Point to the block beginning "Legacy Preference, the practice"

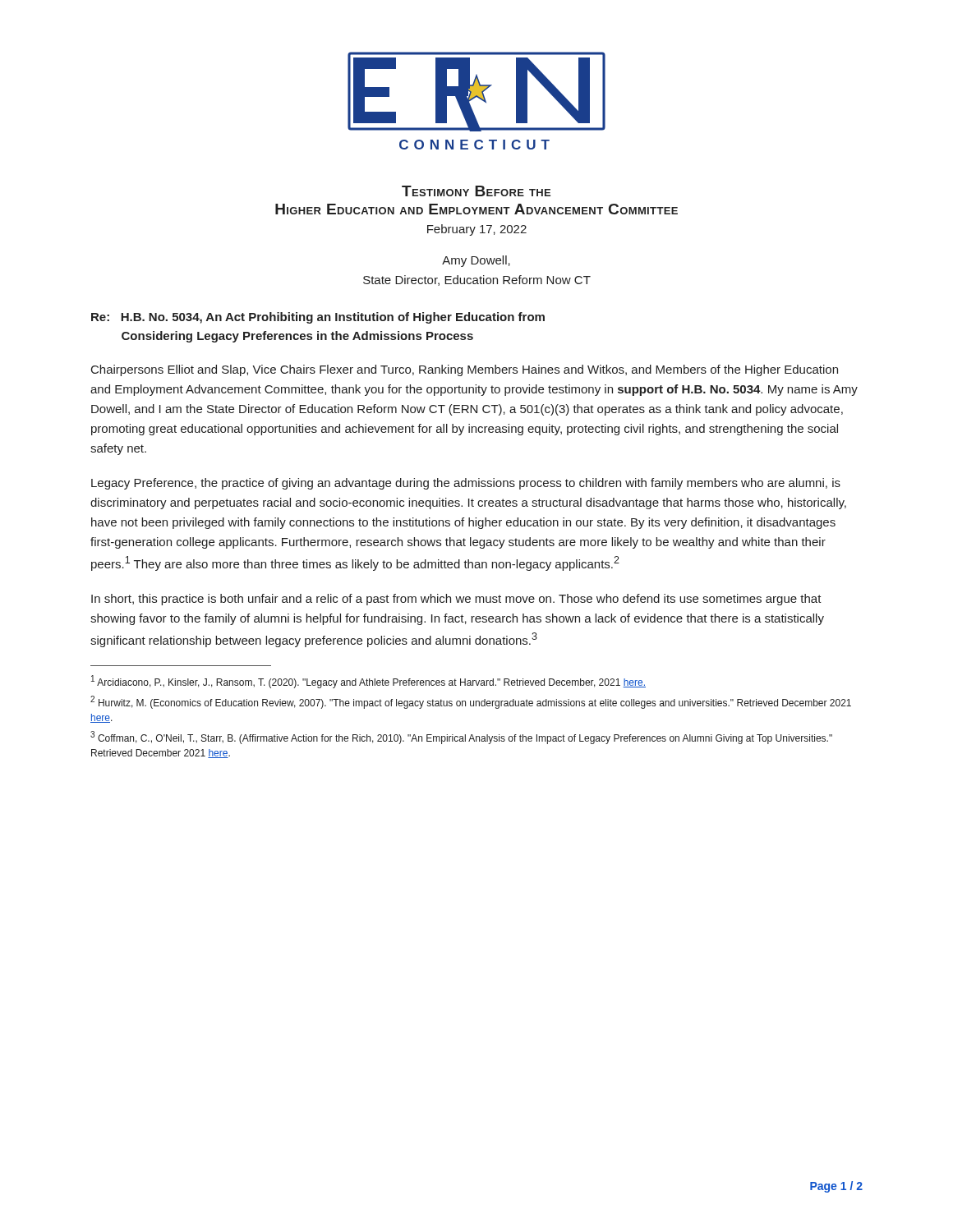pos(469,523)
